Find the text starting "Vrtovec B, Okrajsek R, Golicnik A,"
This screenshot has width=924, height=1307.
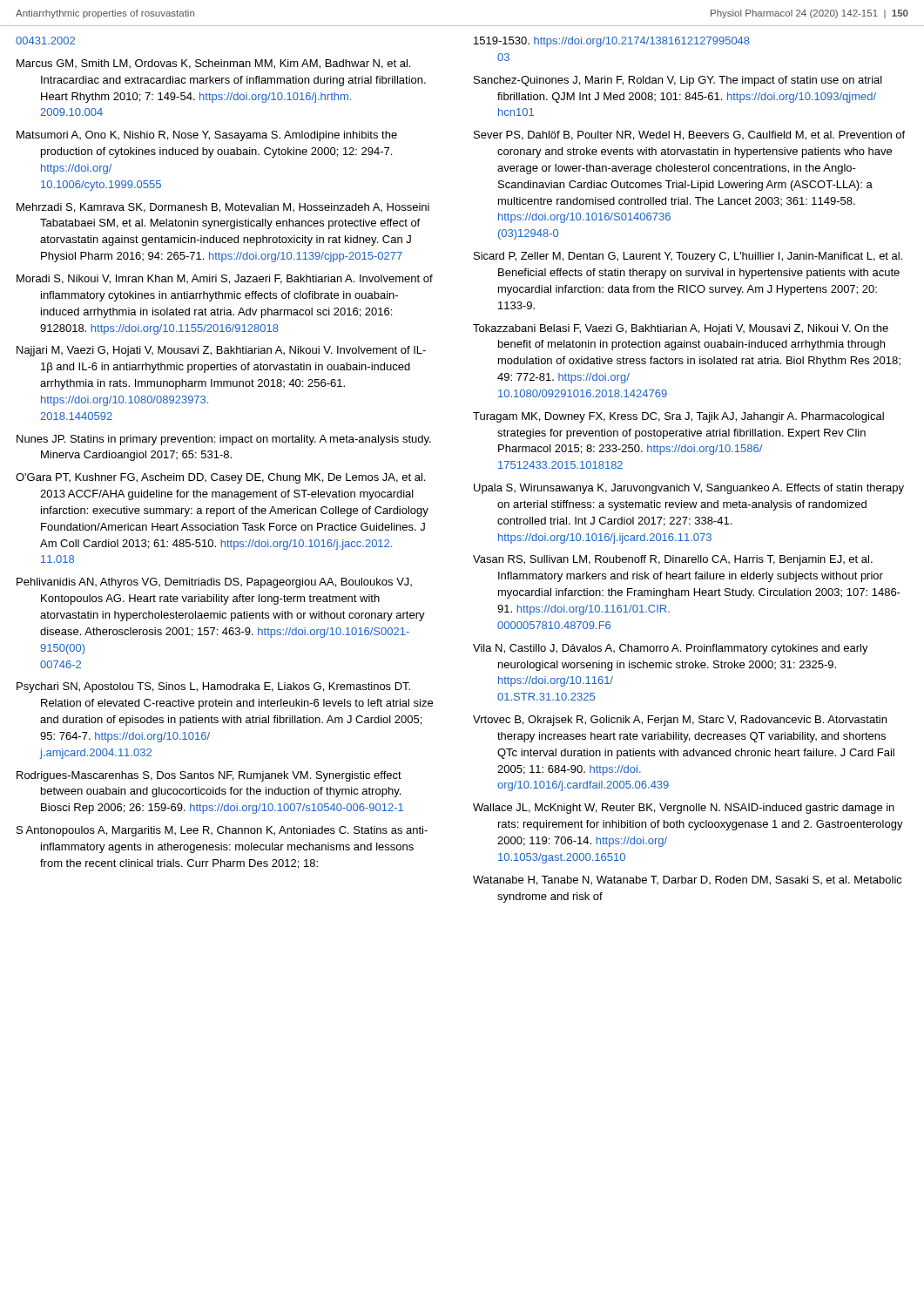tap(684, 752)
